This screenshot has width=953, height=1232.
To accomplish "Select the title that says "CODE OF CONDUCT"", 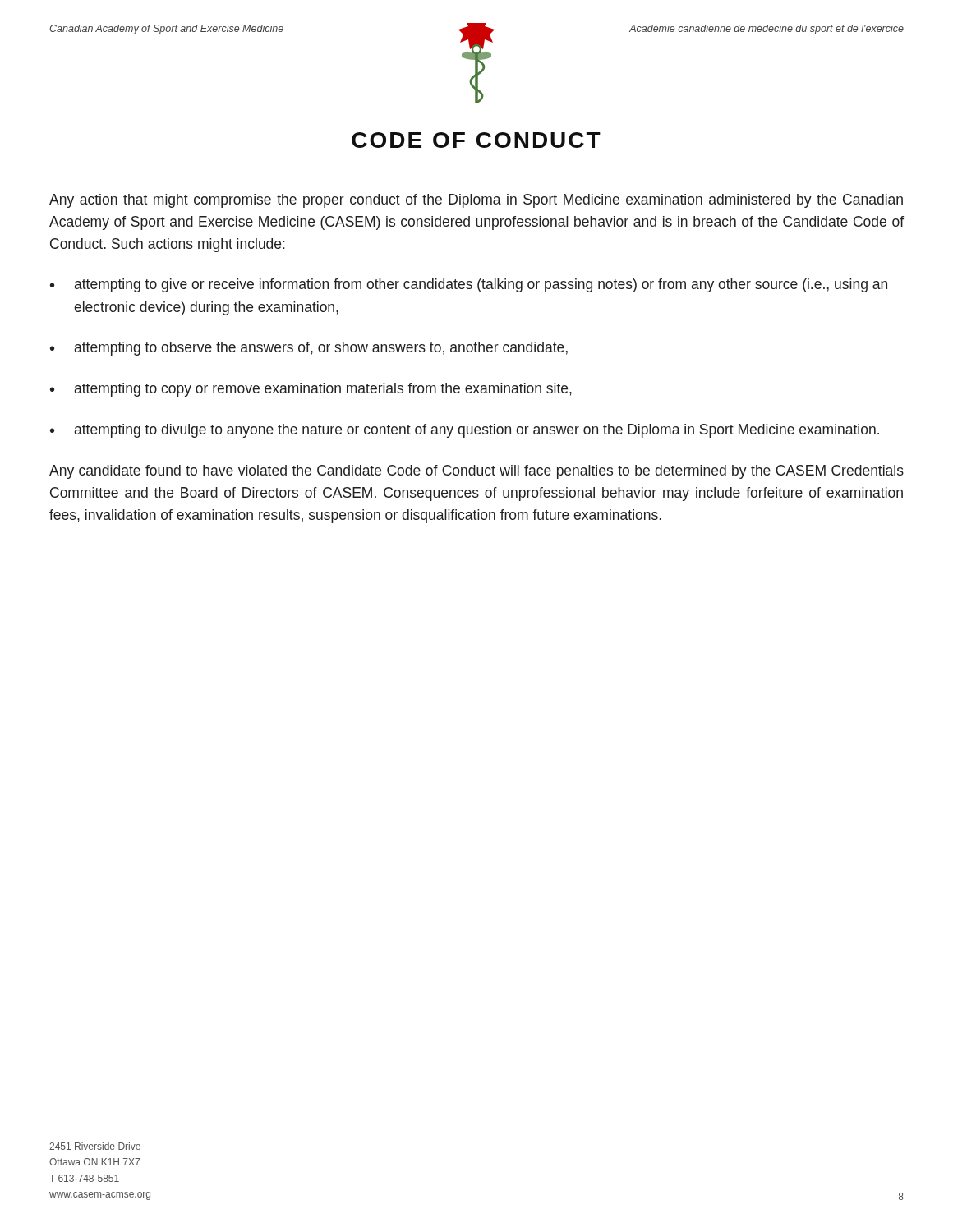I will coord(476,140).
